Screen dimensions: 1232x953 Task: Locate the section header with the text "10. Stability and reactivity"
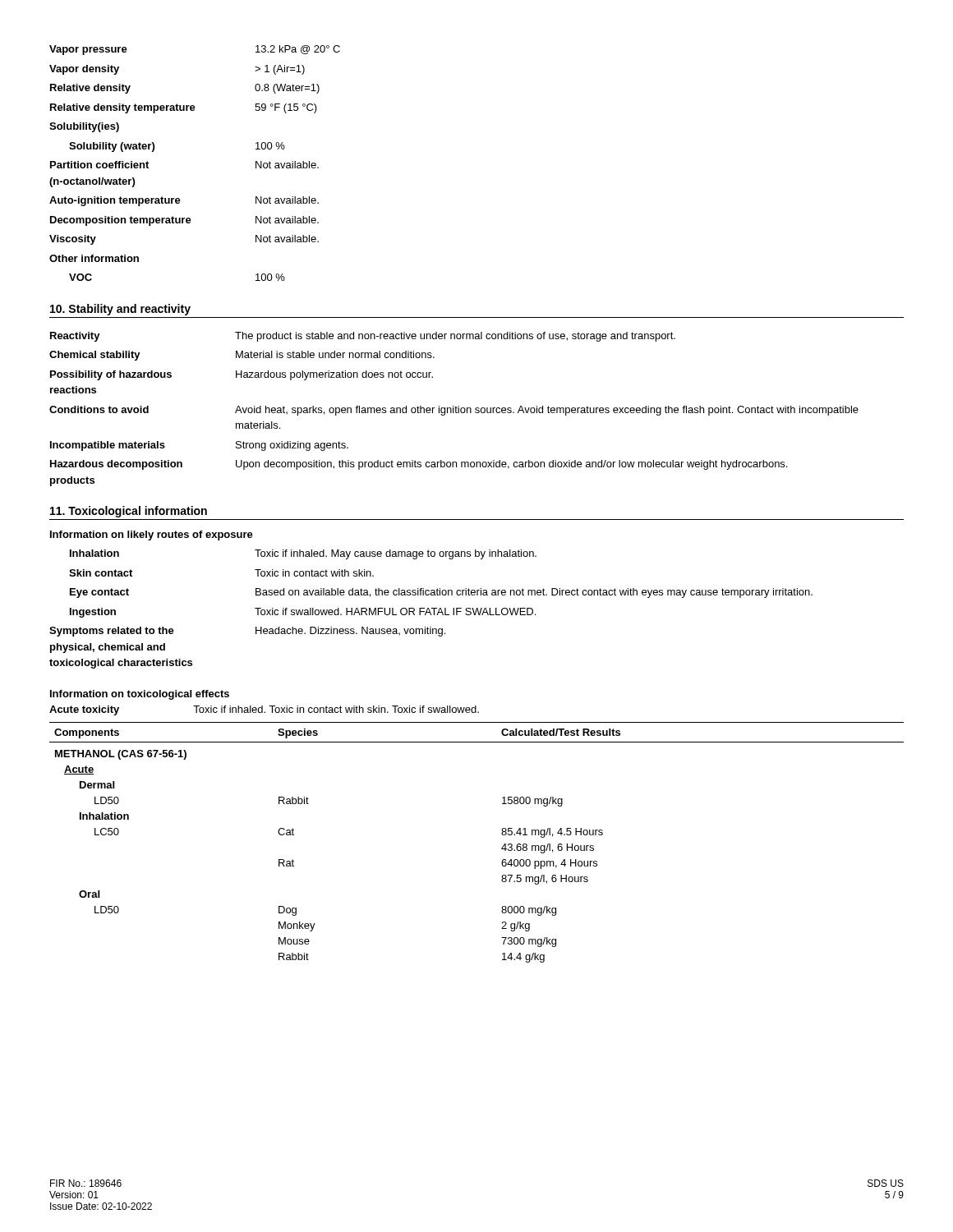(x=120, y=308)
